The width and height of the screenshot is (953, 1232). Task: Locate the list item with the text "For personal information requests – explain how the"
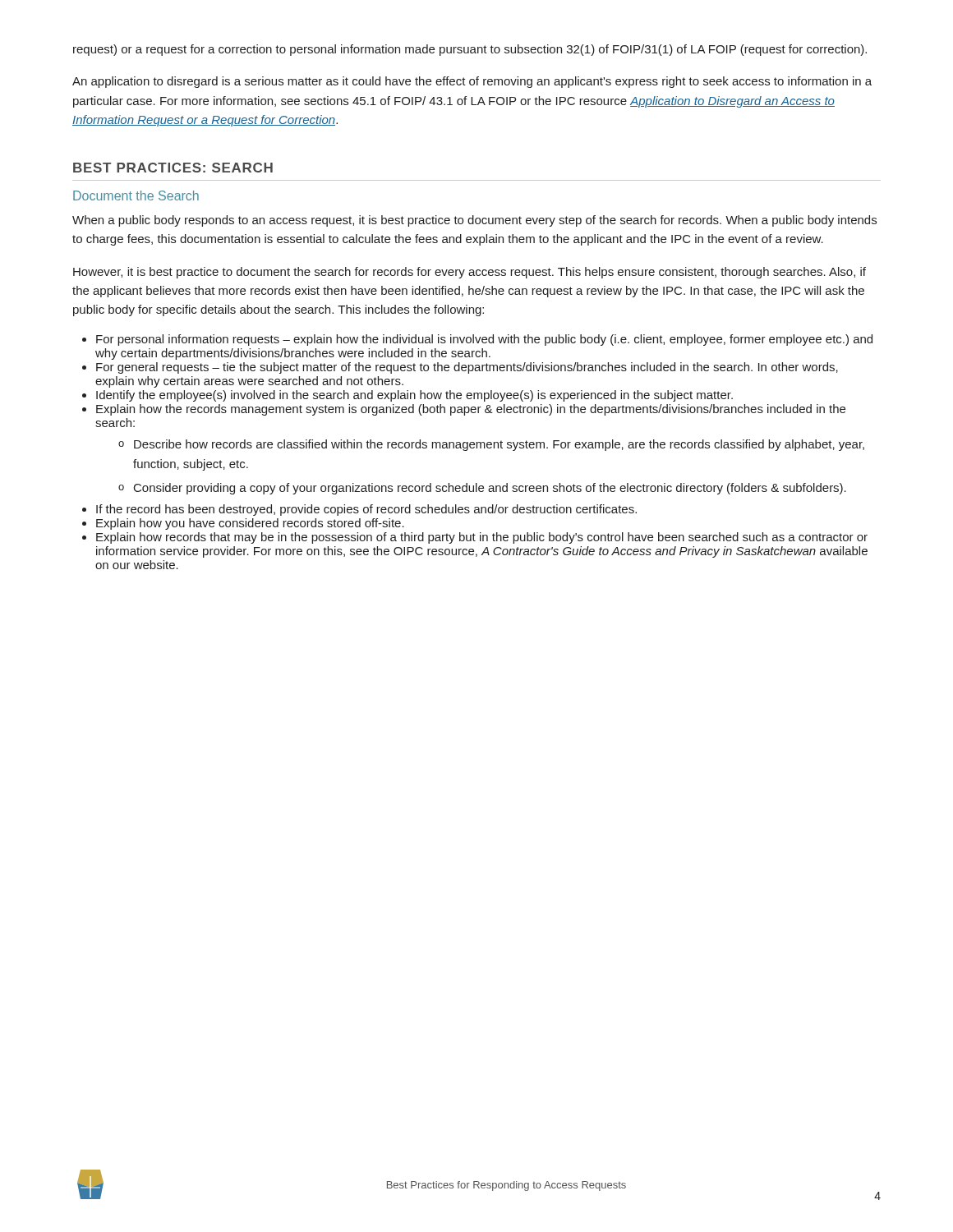(x=488, y=346)
